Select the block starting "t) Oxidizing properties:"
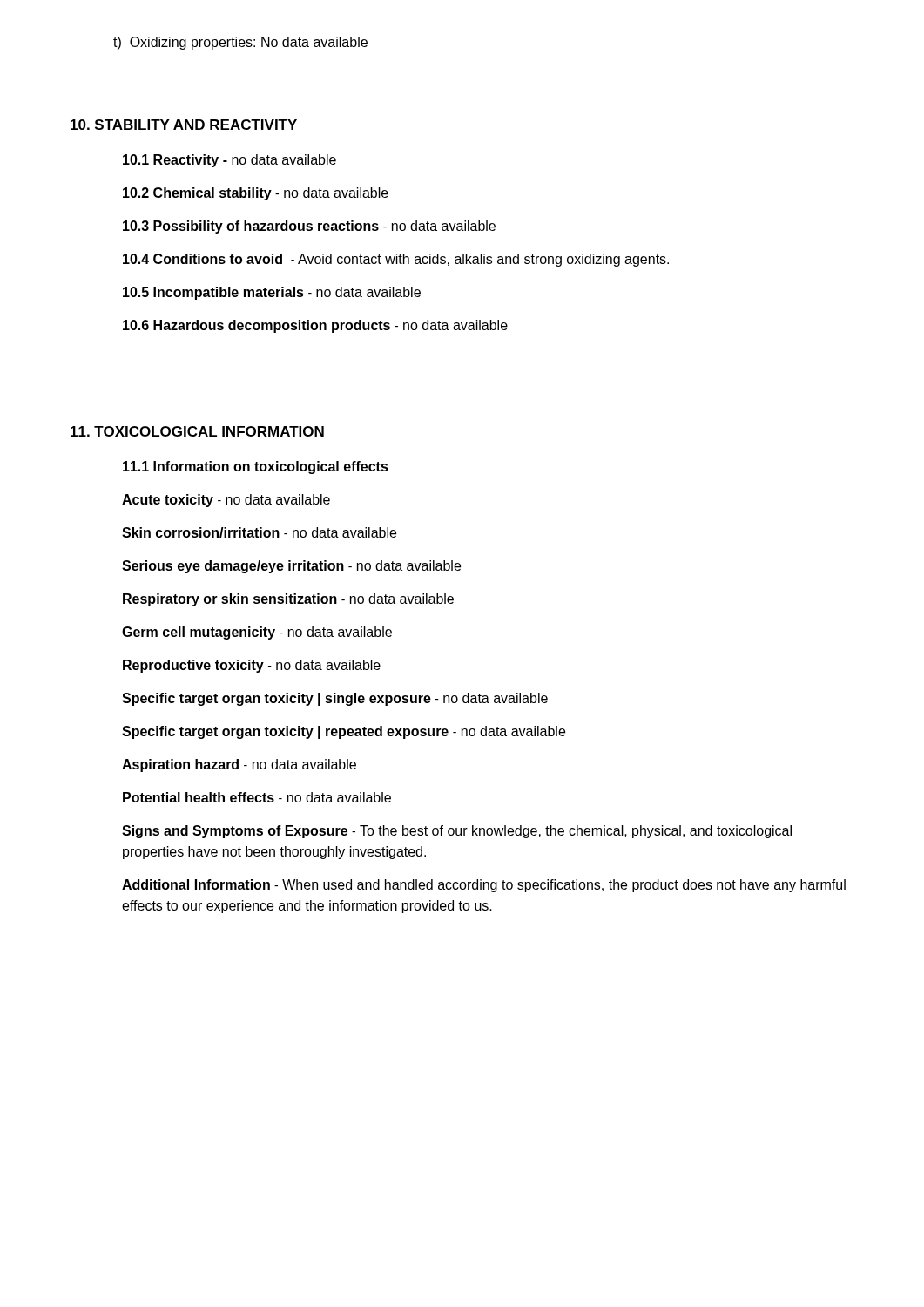 click(x=241, y=42)
